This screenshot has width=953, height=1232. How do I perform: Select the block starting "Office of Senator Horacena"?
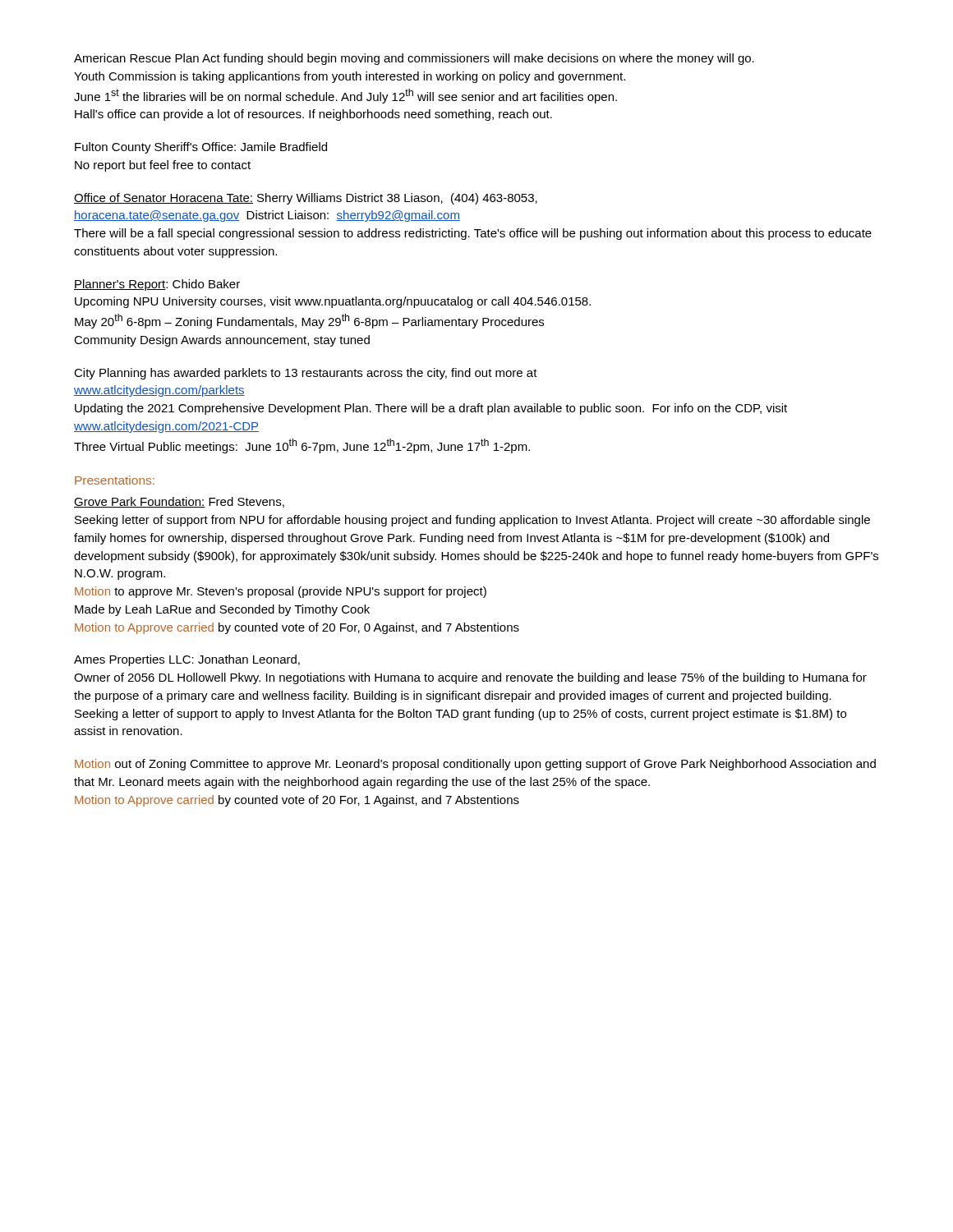click(476, 224)
